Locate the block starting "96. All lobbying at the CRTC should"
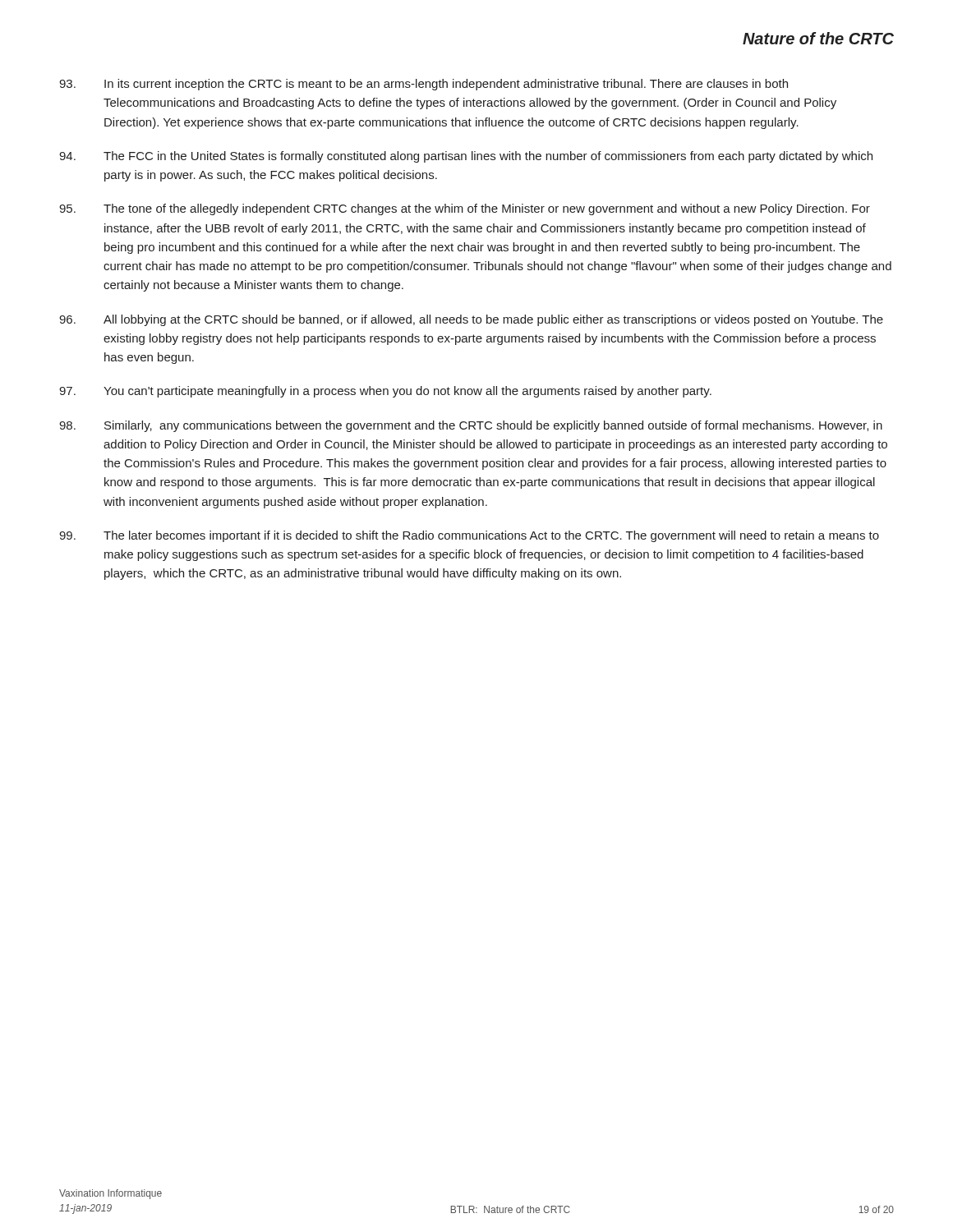 tap(476, 338)
